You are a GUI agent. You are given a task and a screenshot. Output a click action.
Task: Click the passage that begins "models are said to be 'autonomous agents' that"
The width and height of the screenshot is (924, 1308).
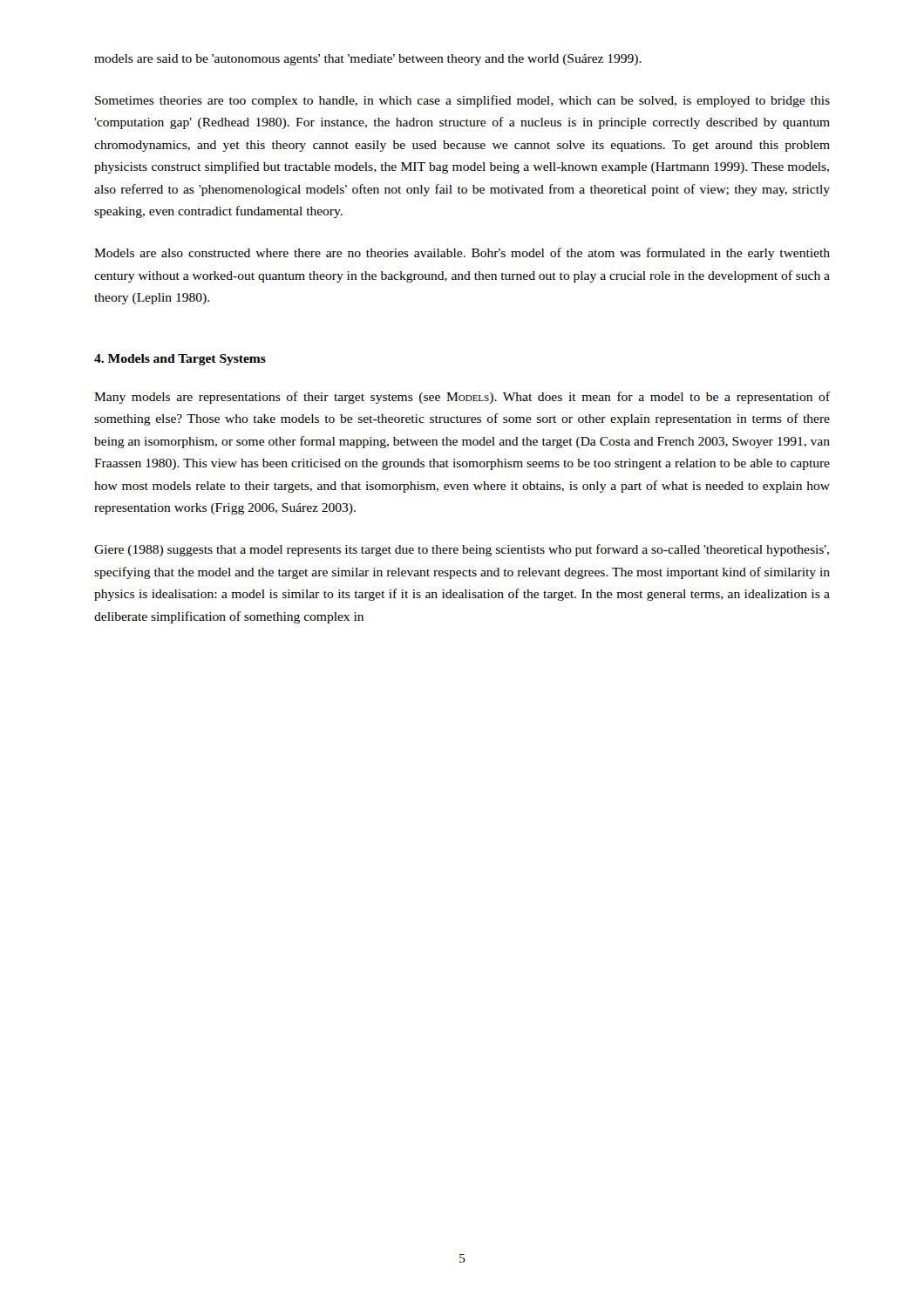pos(368,58)
